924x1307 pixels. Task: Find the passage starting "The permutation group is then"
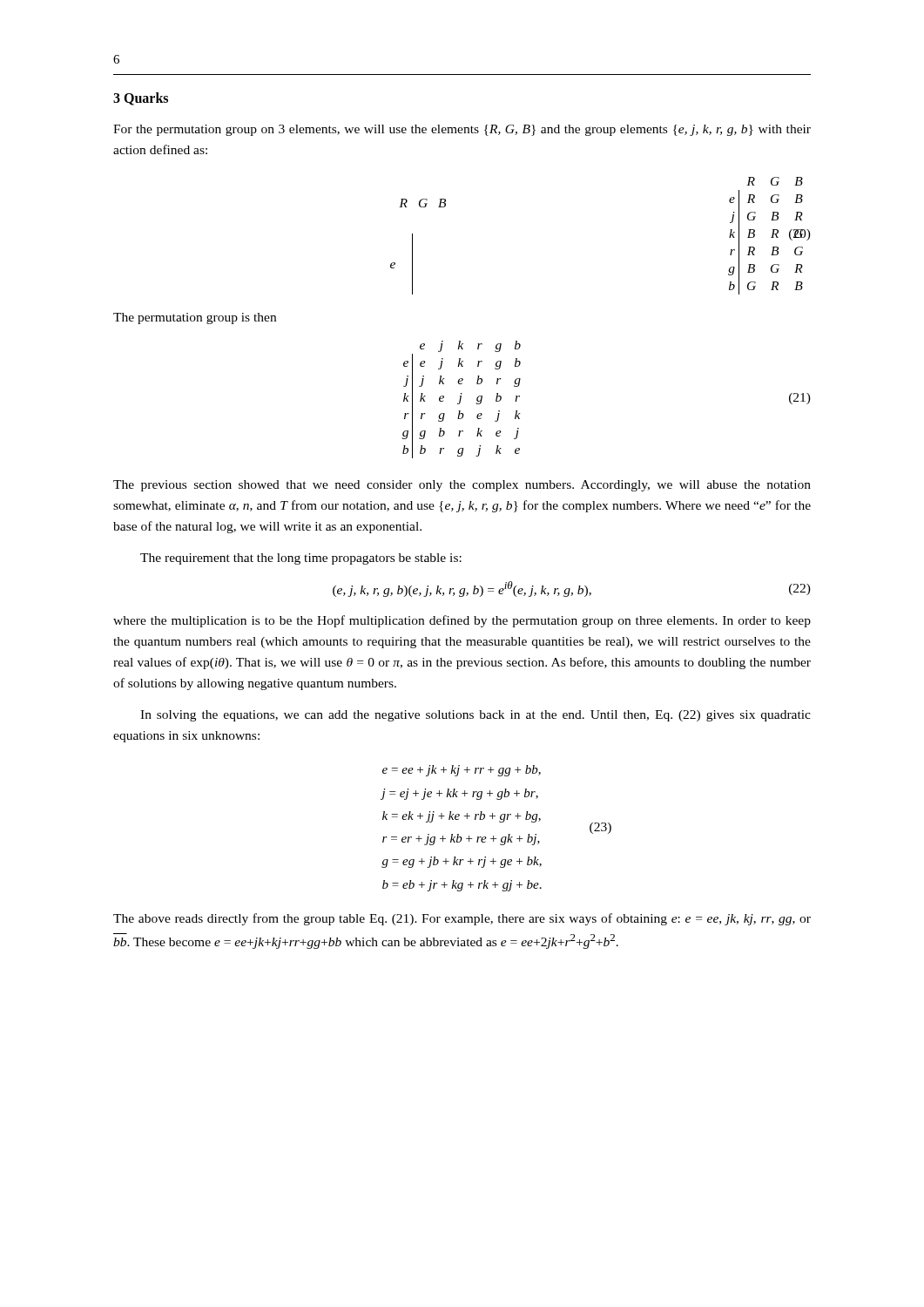pyautogui.click(x=195, y=317)
